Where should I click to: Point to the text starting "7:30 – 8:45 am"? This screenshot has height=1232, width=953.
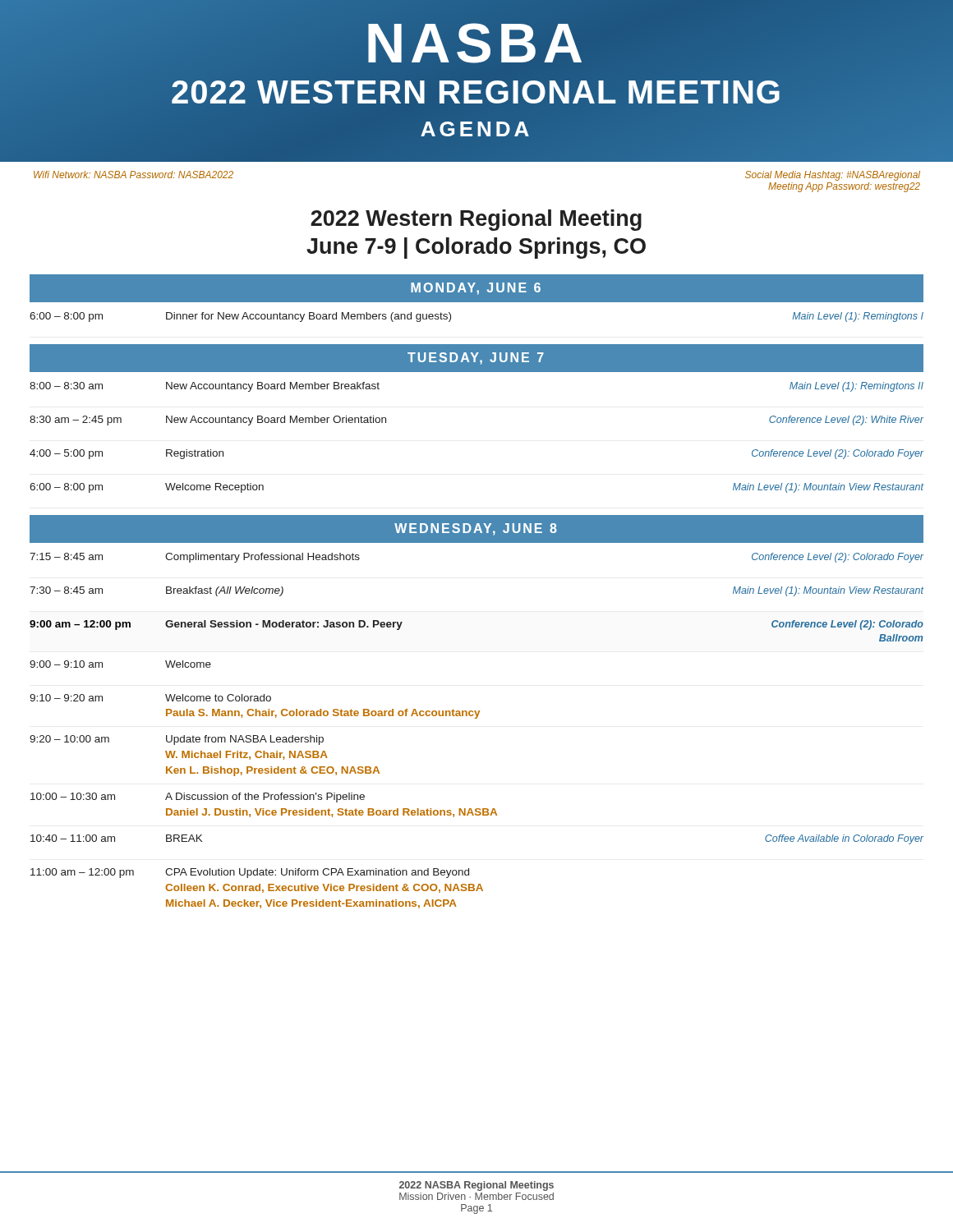[66, 590]
